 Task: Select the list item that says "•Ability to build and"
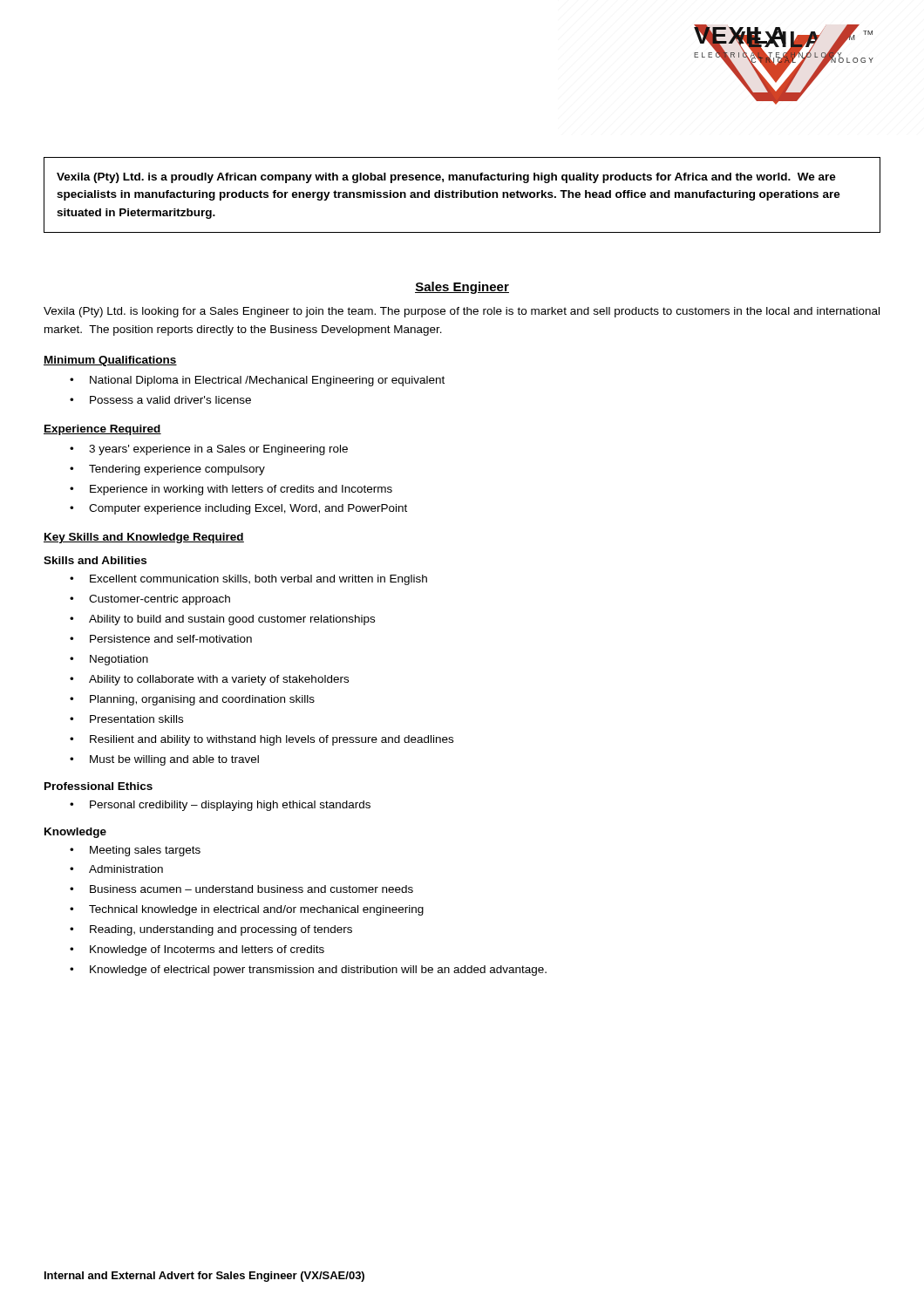tap(223, 620)
